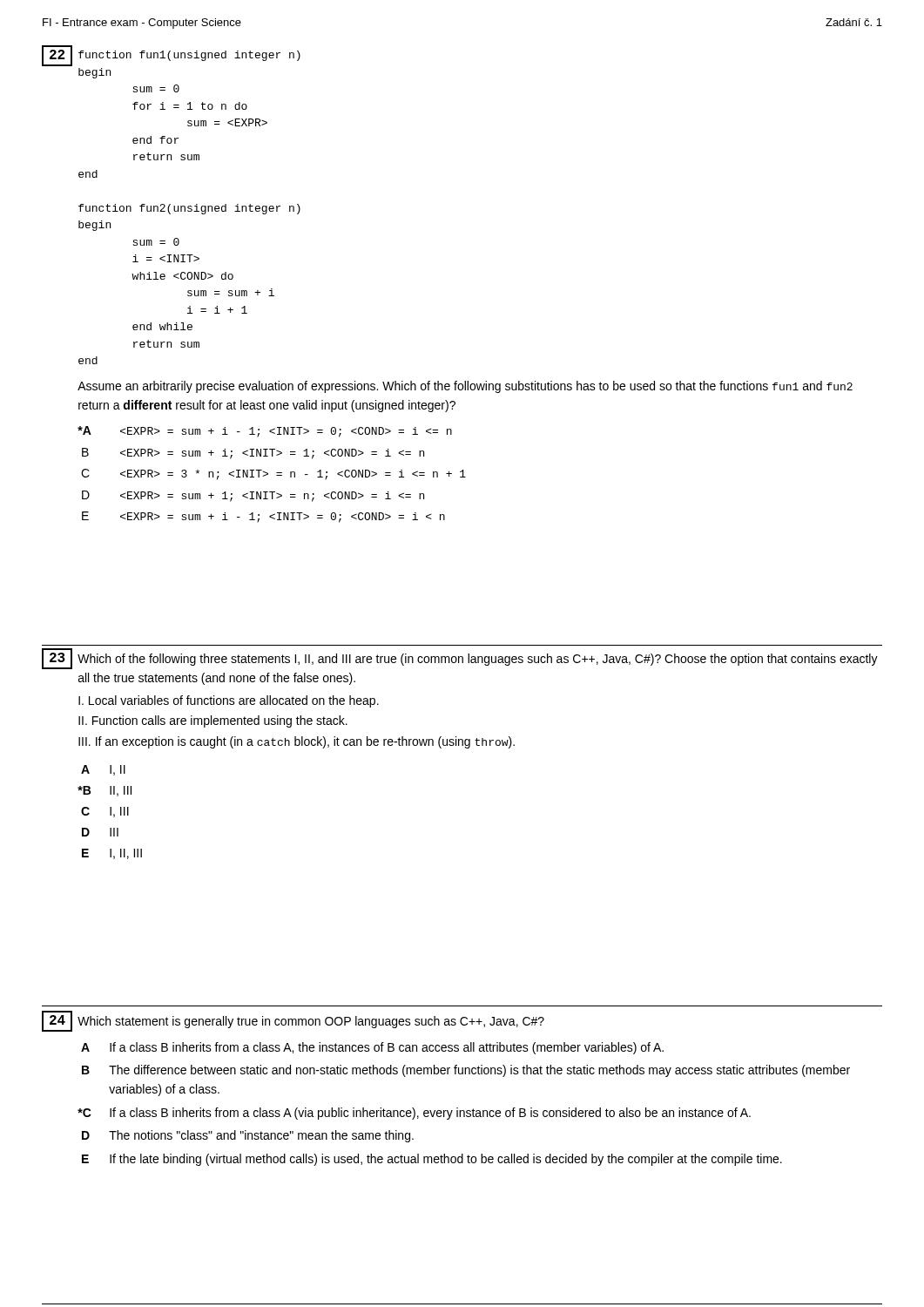Find the text block with the text "function fun1(unsigned integer"
The width and height of the screenshot is (924, 1307).
click(x=189, y=56)
